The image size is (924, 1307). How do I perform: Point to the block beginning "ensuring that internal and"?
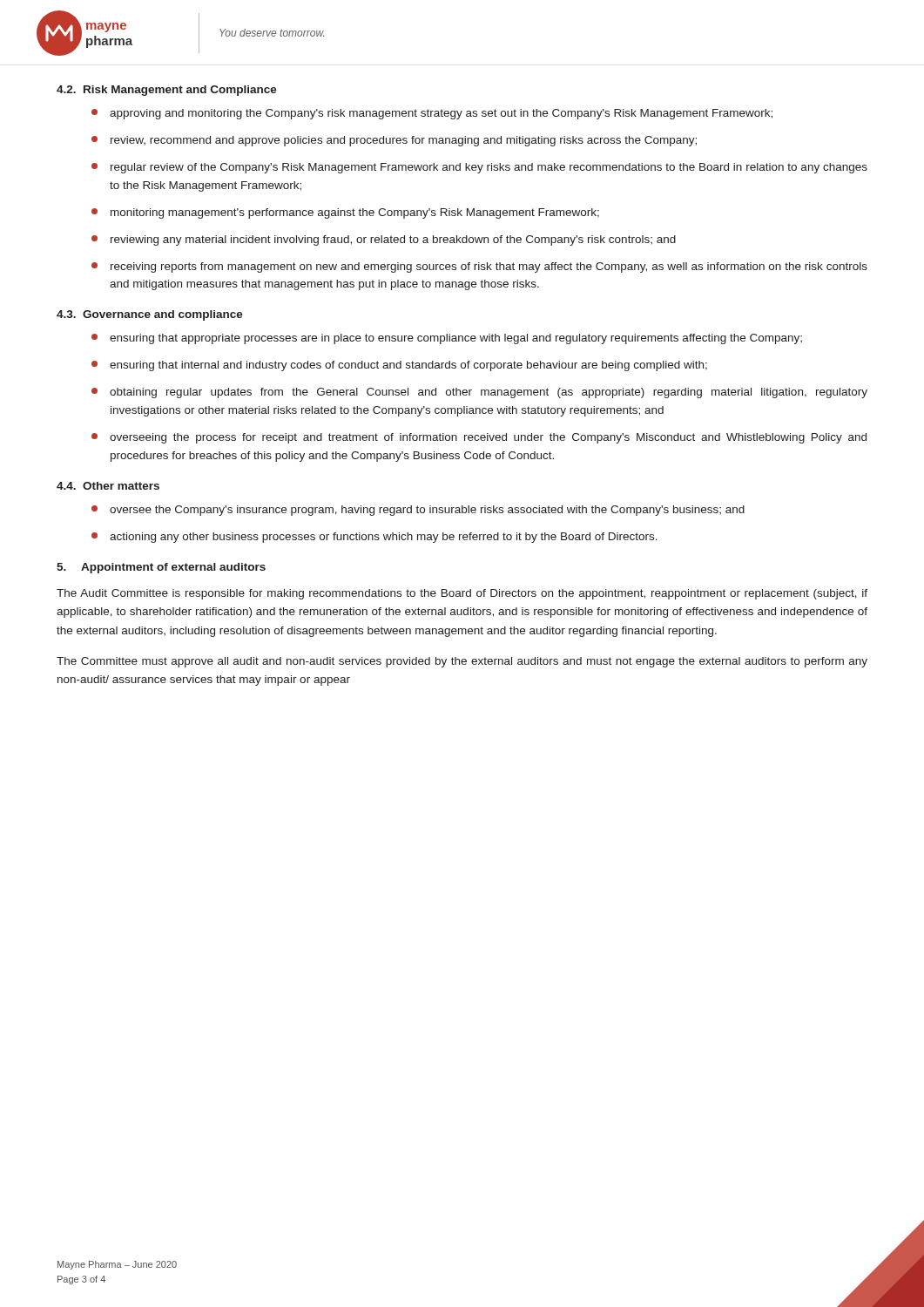(x=479, y=366)
